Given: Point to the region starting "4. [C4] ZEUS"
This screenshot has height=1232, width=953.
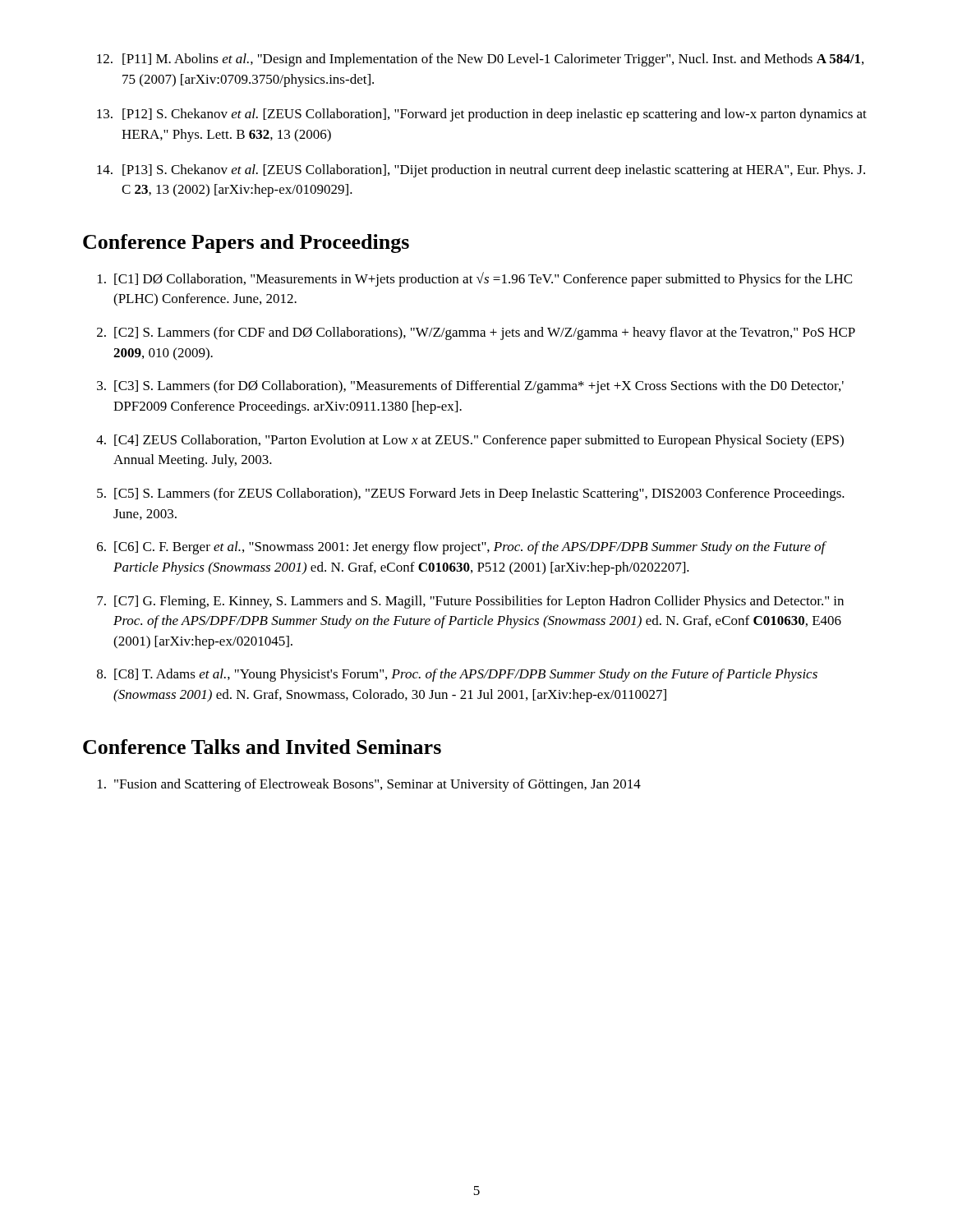Looking at the screenshot, I should pyautogui.click(x=476, y=450).
